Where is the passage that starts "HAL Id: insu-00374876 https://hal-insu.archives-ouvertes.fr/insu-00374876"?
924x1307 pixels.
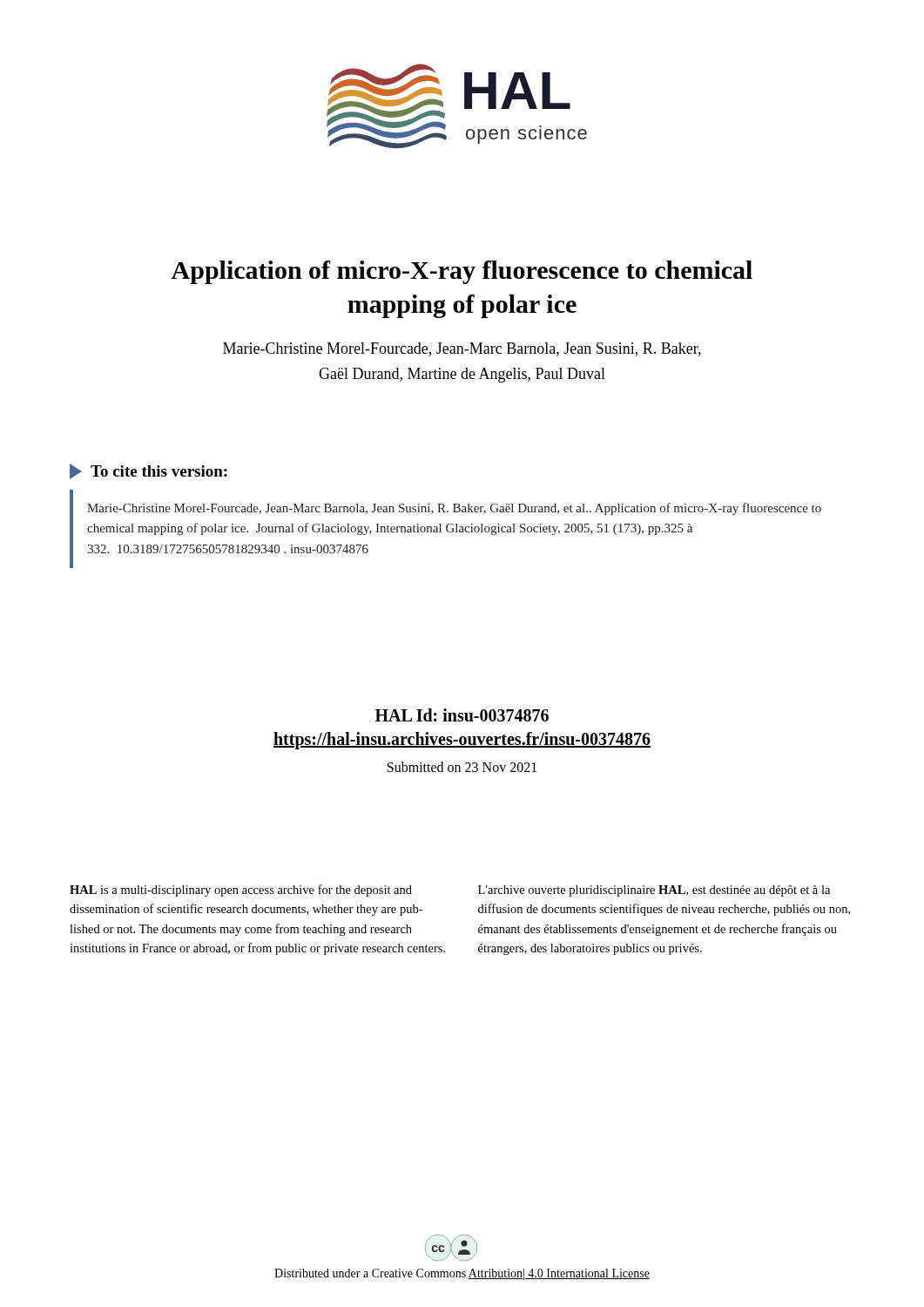[462, 741]
